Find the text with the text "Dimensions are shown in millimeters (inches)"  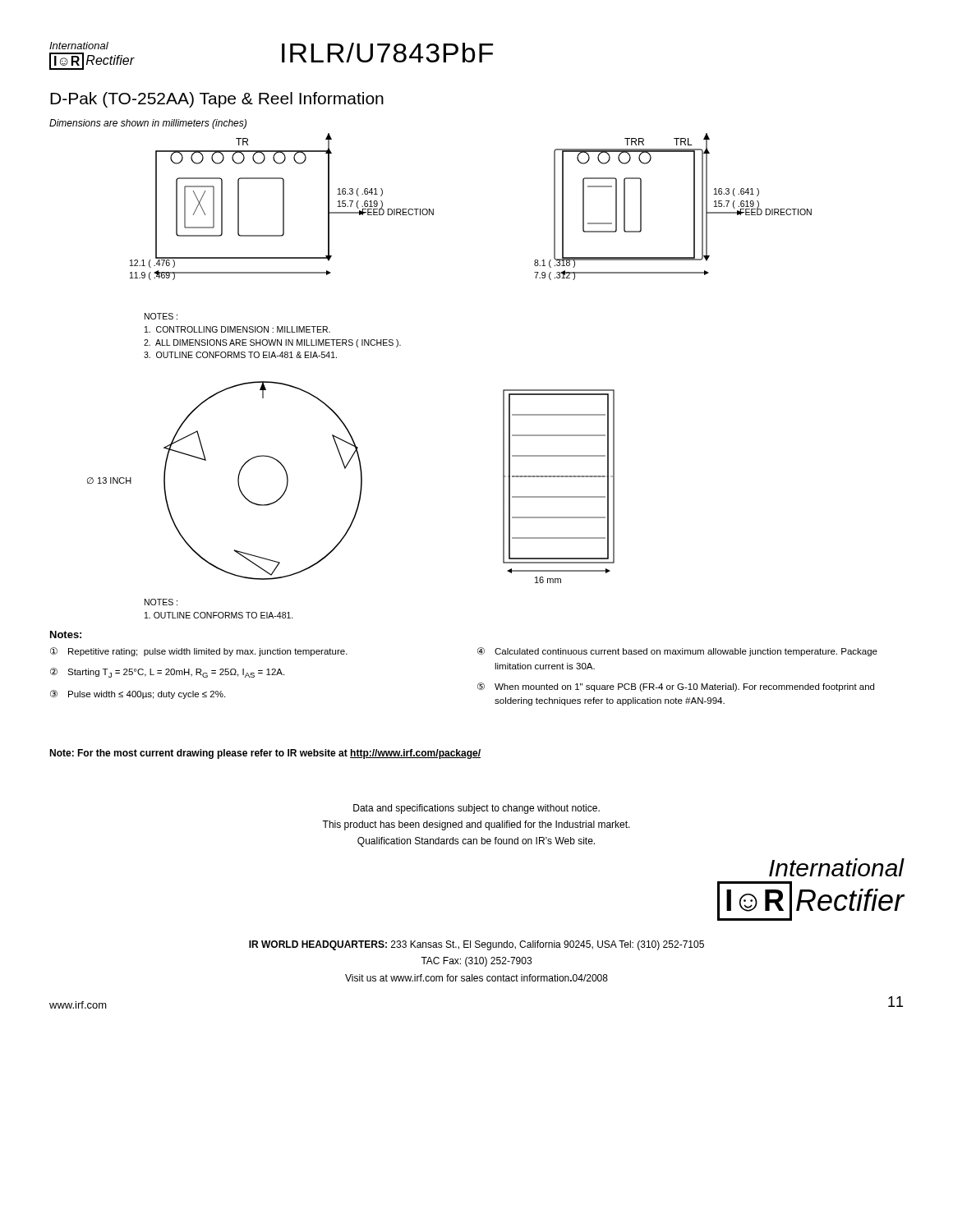148,123
